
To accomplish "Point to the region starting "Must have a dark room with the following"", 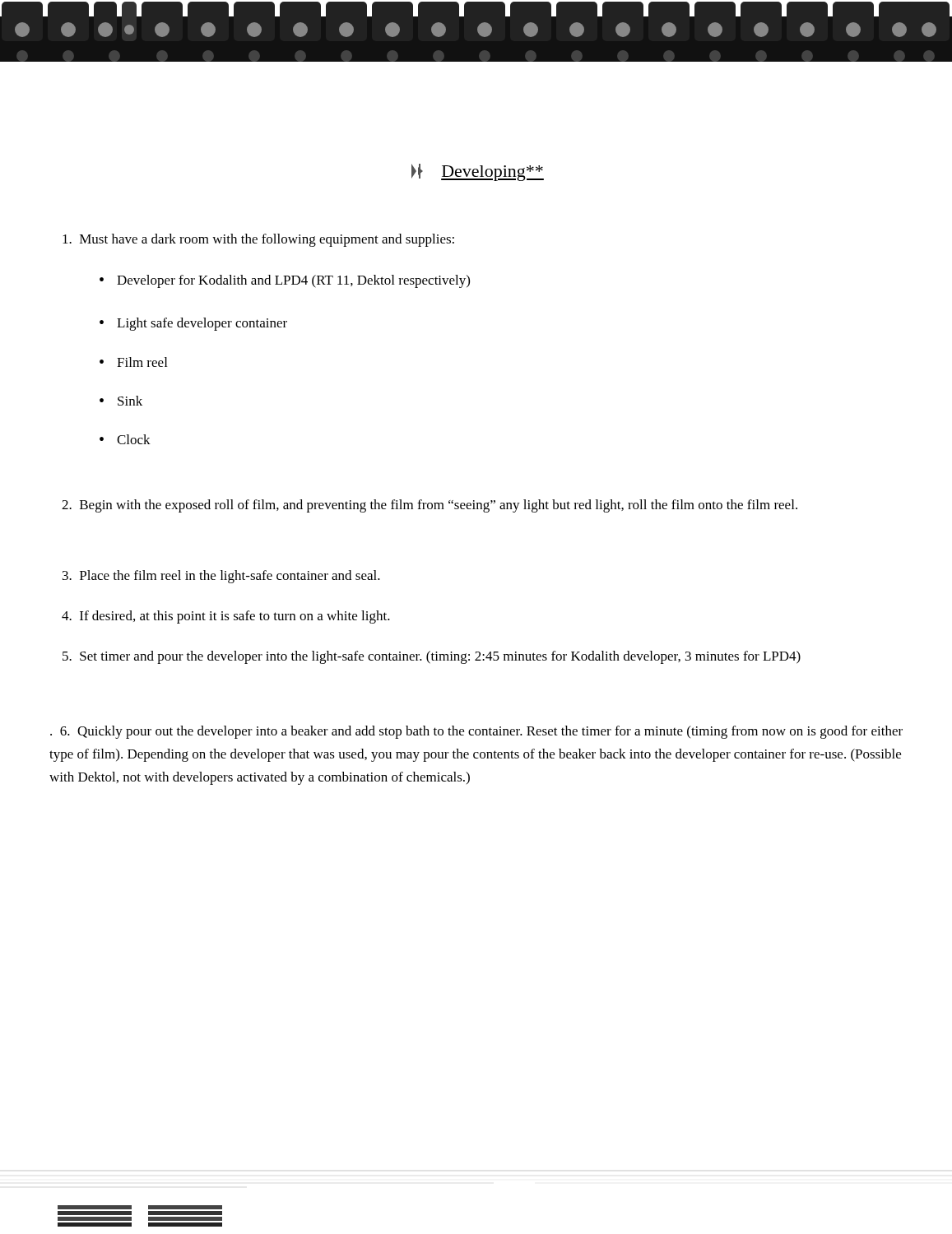I will point(258,239).
